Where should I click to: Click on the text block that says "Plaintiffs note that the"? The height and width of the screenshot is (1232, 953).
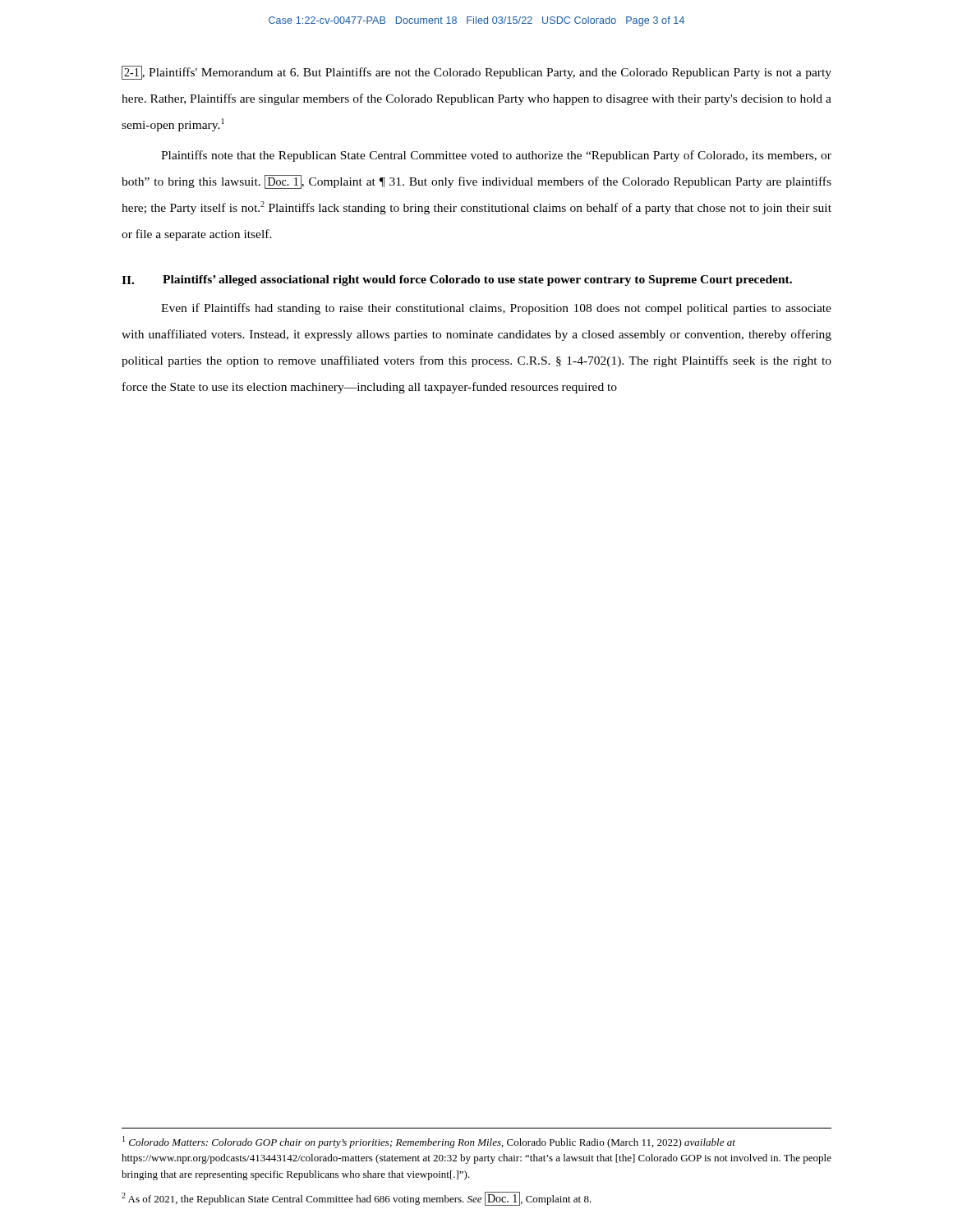[476, 194]
